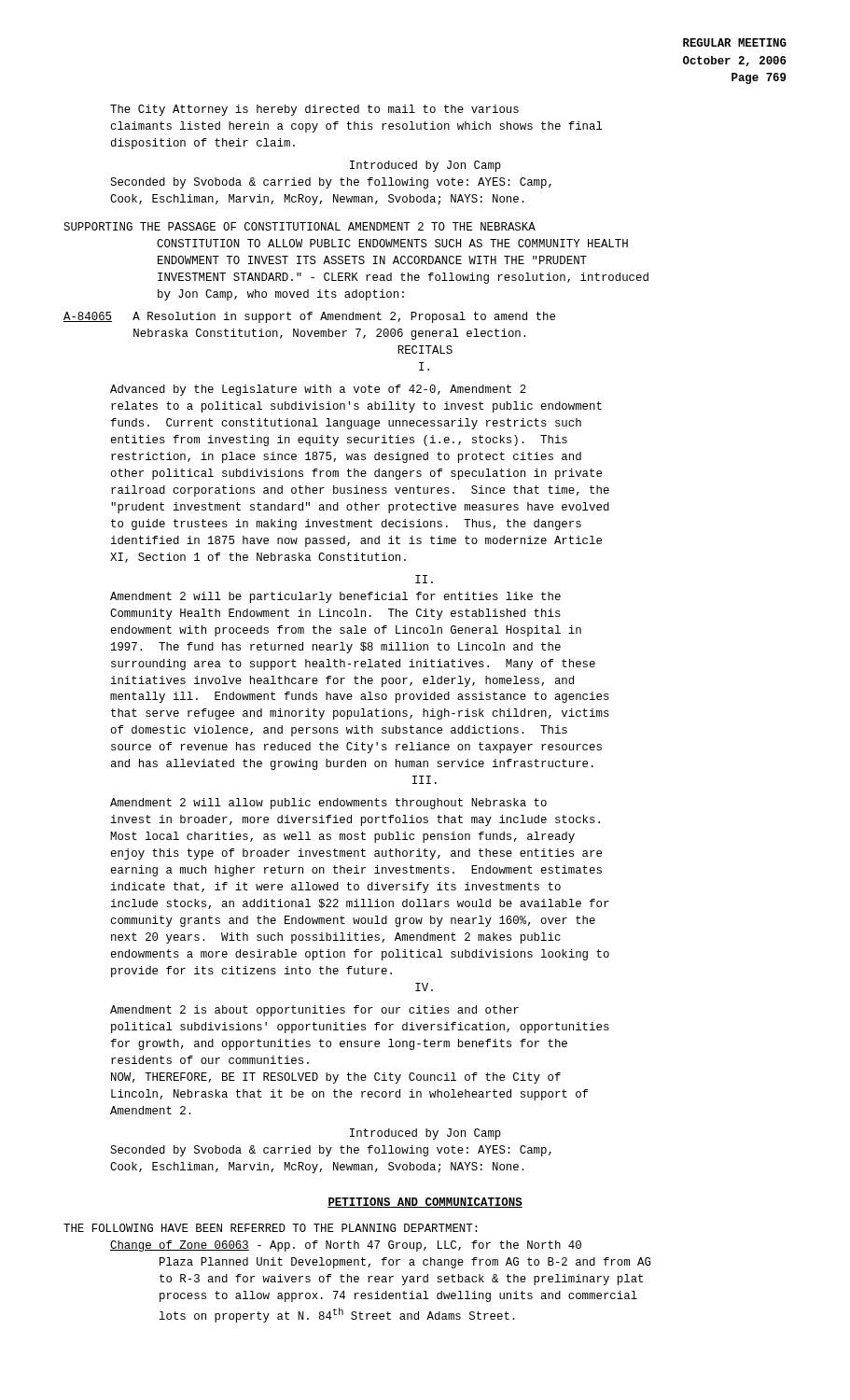Image resolution: width=850 pixels, height=1400 pixels.
Task: Locate the text block that says "A-84065 A Resolution in support"
Action: (x=425, y=343)
